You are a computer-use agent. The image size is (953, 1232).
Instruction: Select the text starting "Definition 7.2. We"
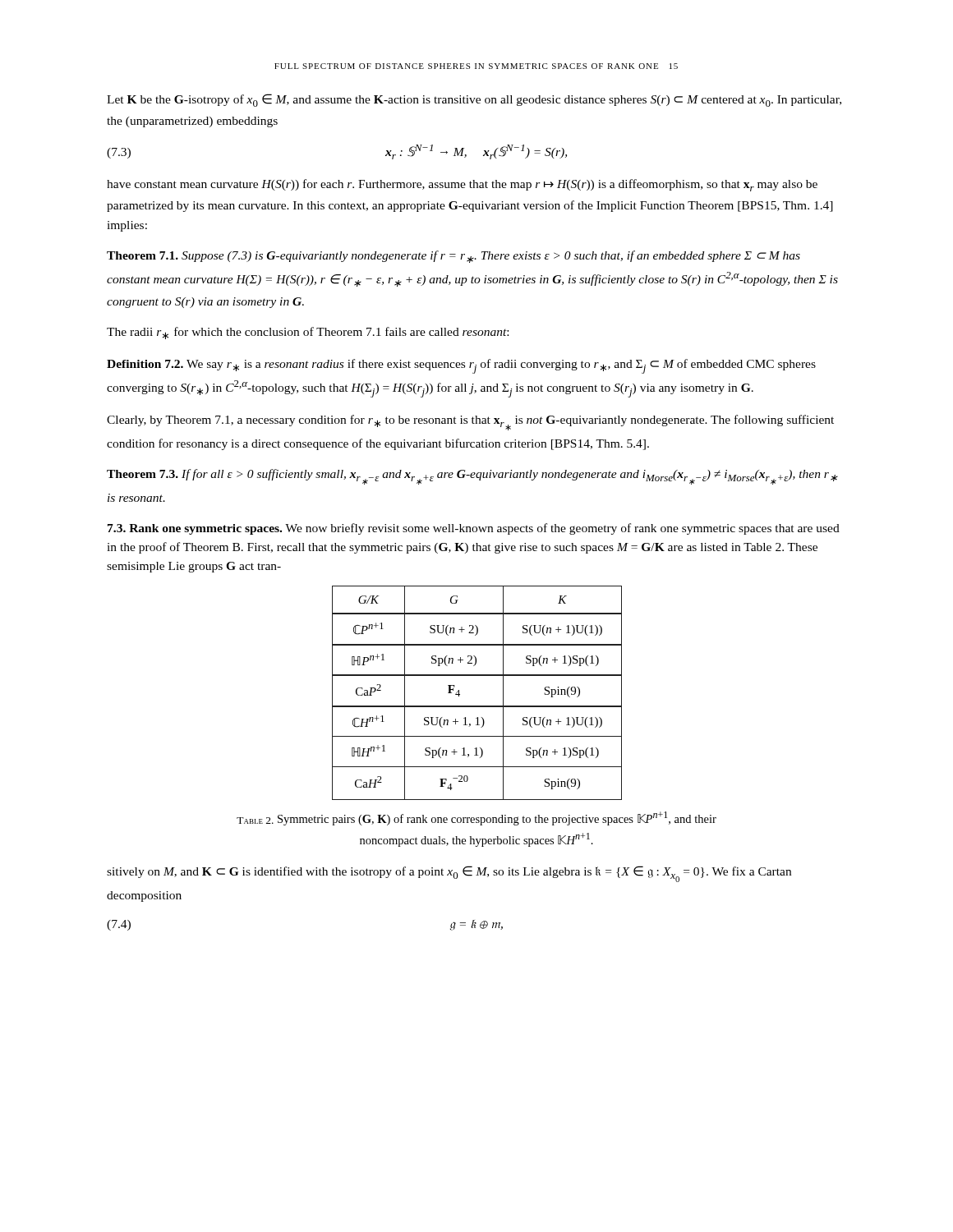(x=476, y=377)
